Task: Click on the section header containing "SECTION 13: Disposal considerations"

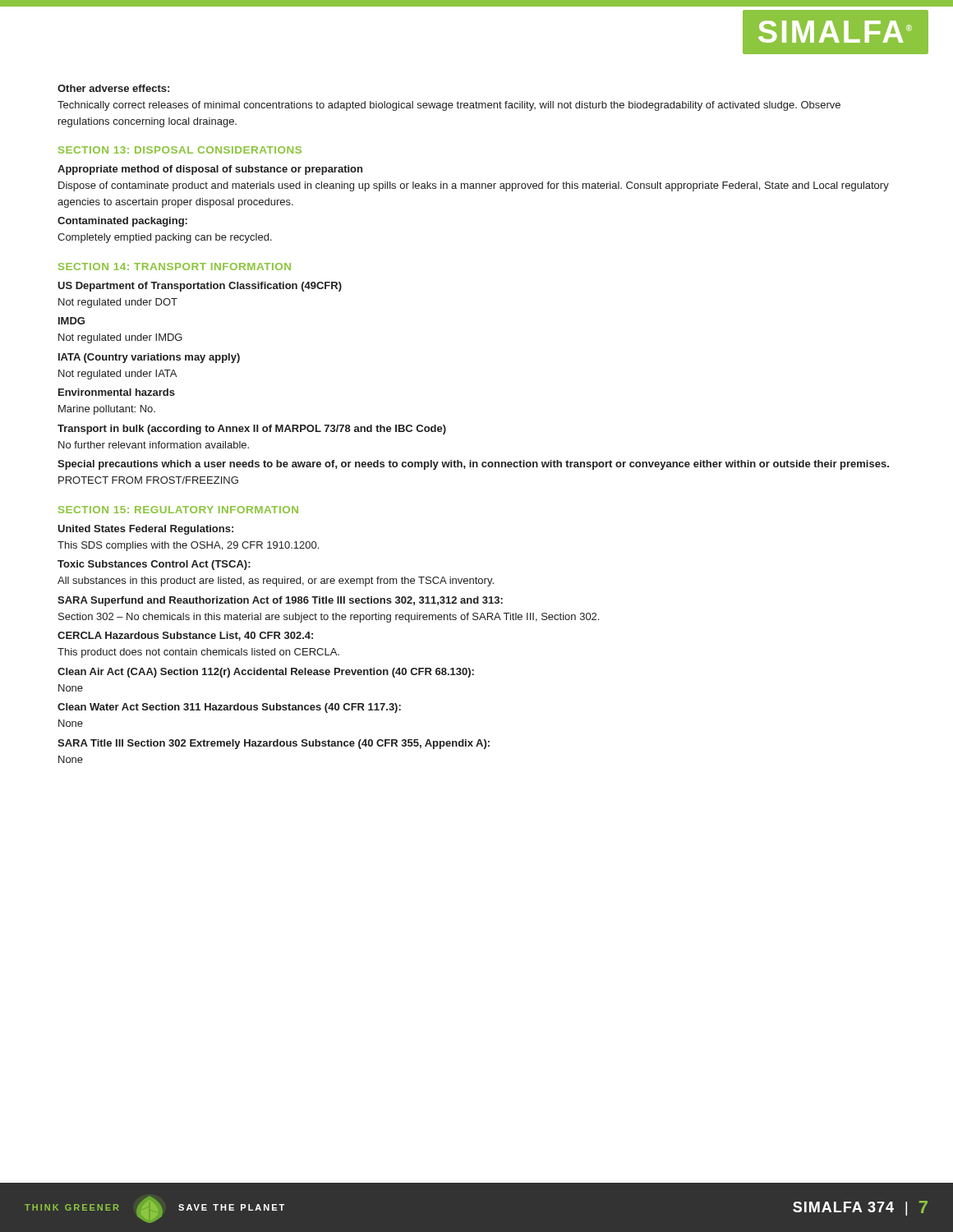Action: coord(180,150)
